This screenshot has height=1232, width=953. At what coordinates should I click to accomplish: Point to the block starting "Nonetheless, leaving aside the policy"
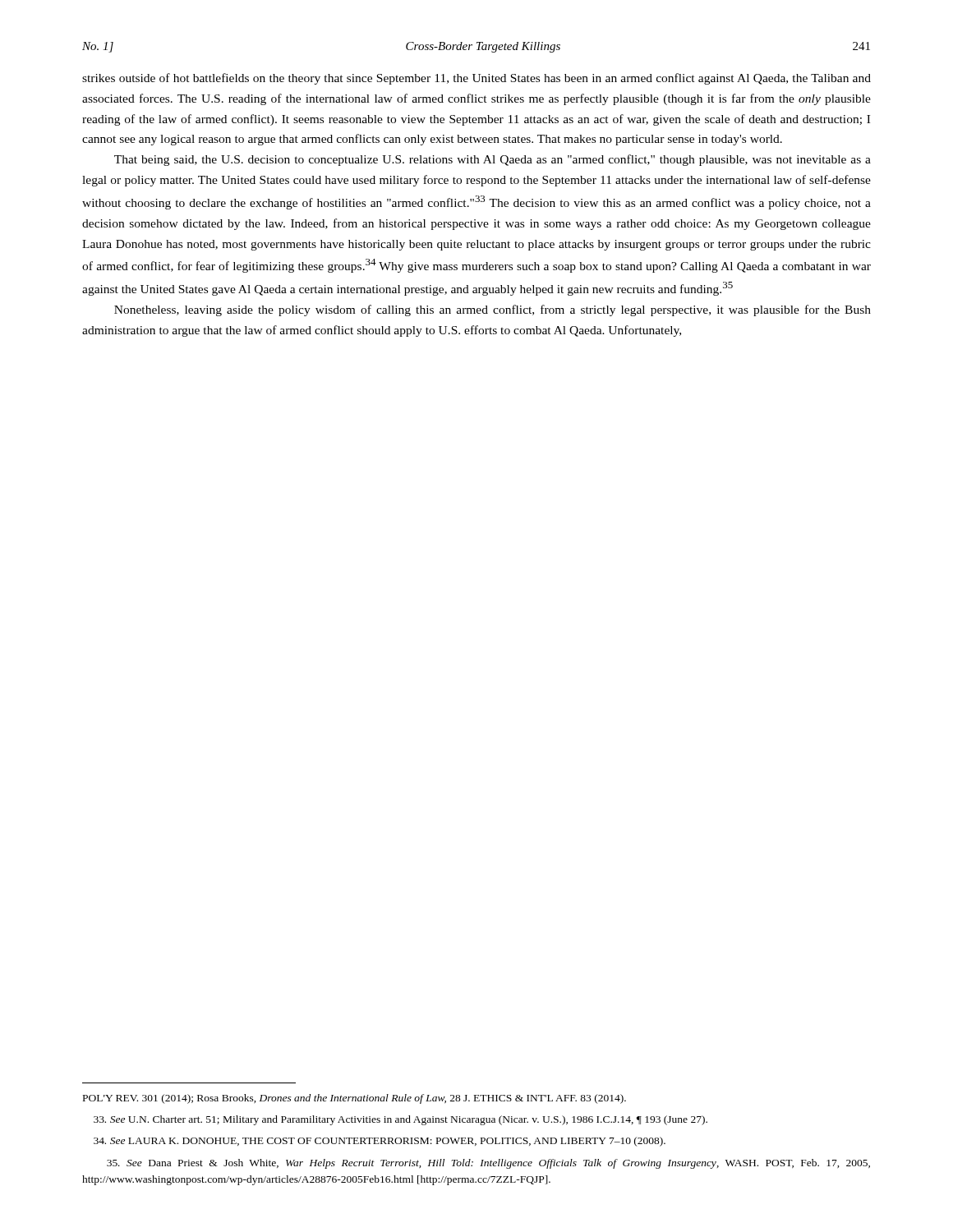click(476, 320)
